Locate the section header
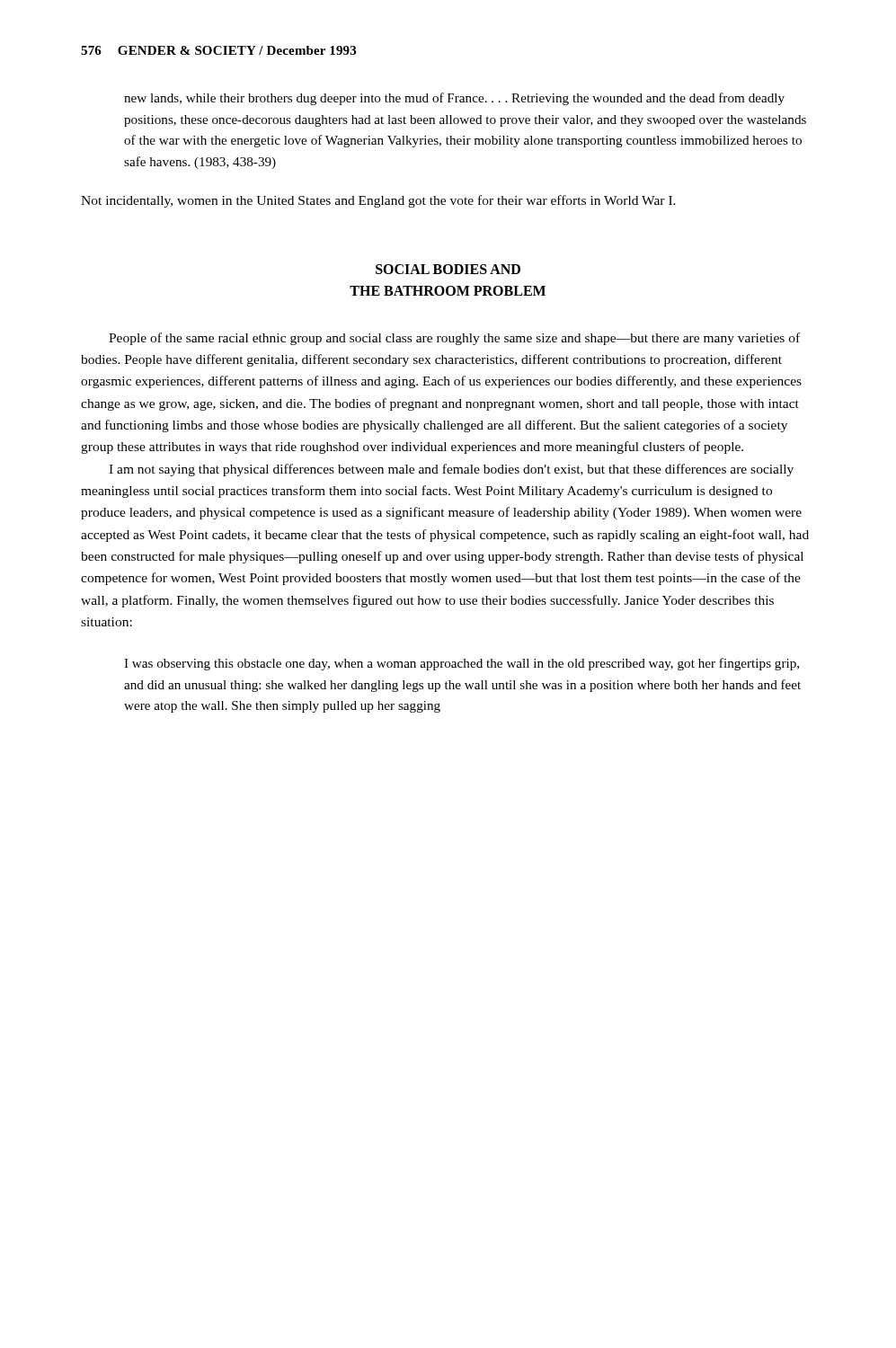 pyautogui.click(x=448, y=280)
